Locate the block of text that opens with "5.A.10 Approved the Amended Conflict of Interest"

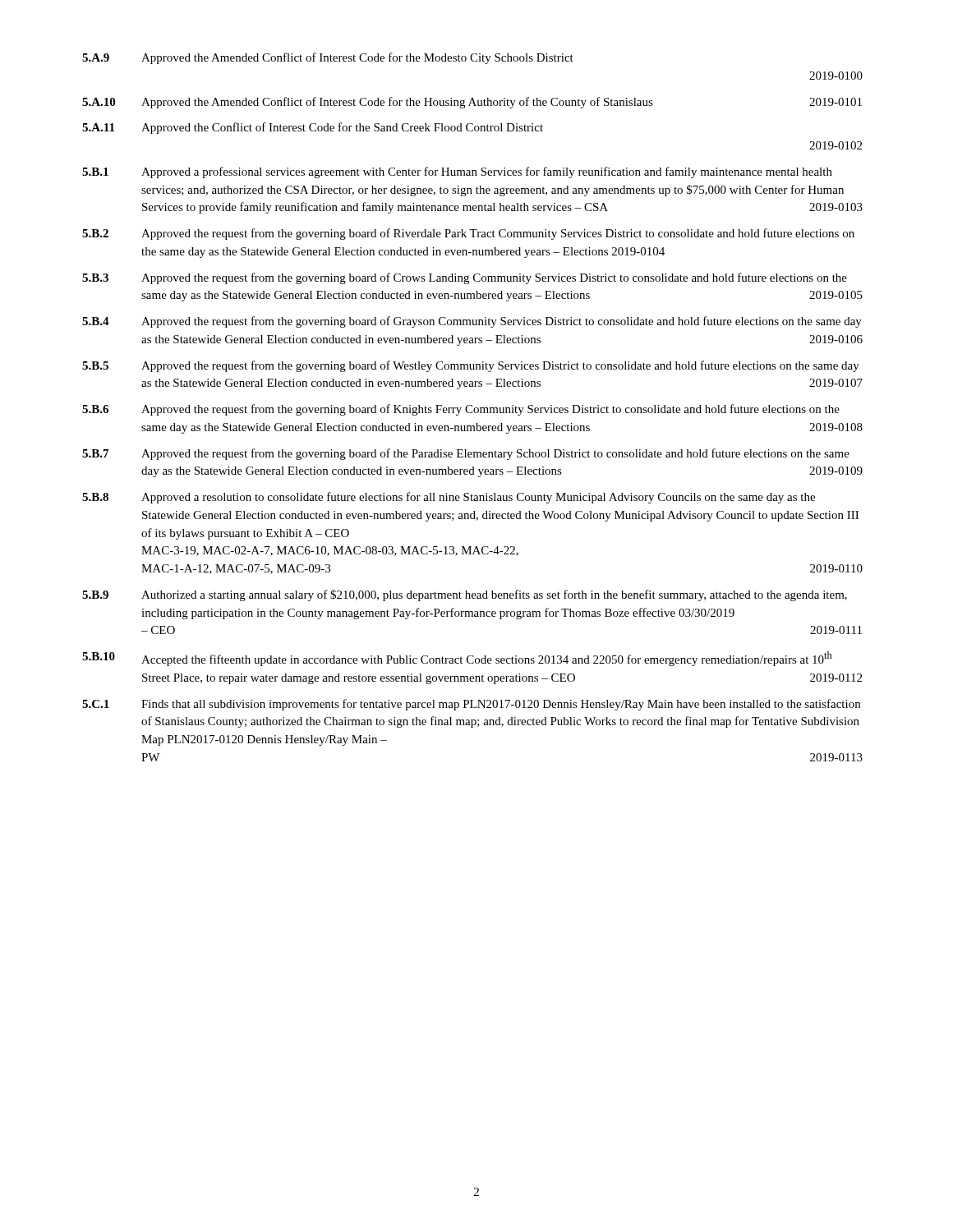tap(472, 102)
